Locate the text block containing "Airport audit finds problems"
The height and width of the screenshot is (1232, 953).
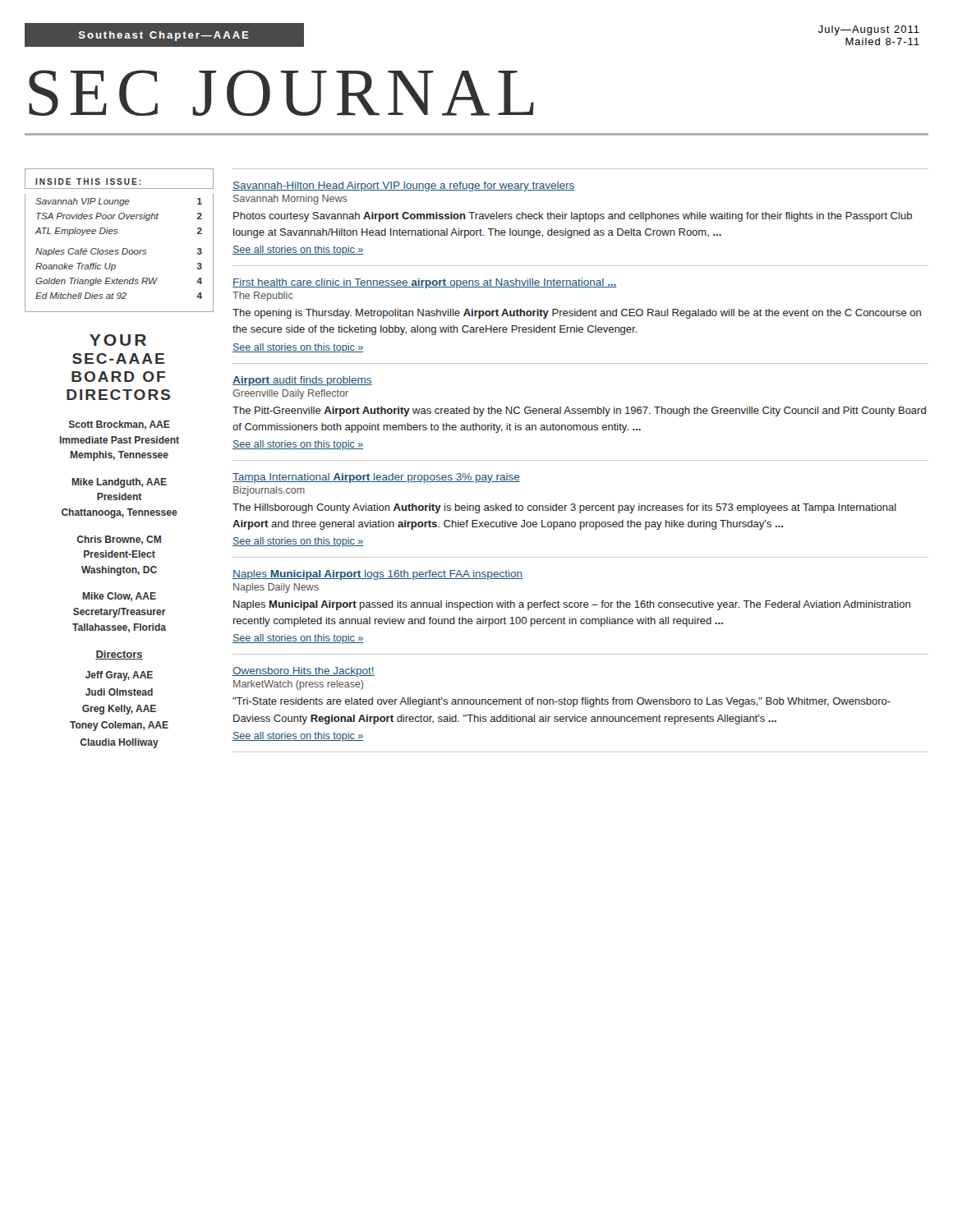(x=580, y=412)
